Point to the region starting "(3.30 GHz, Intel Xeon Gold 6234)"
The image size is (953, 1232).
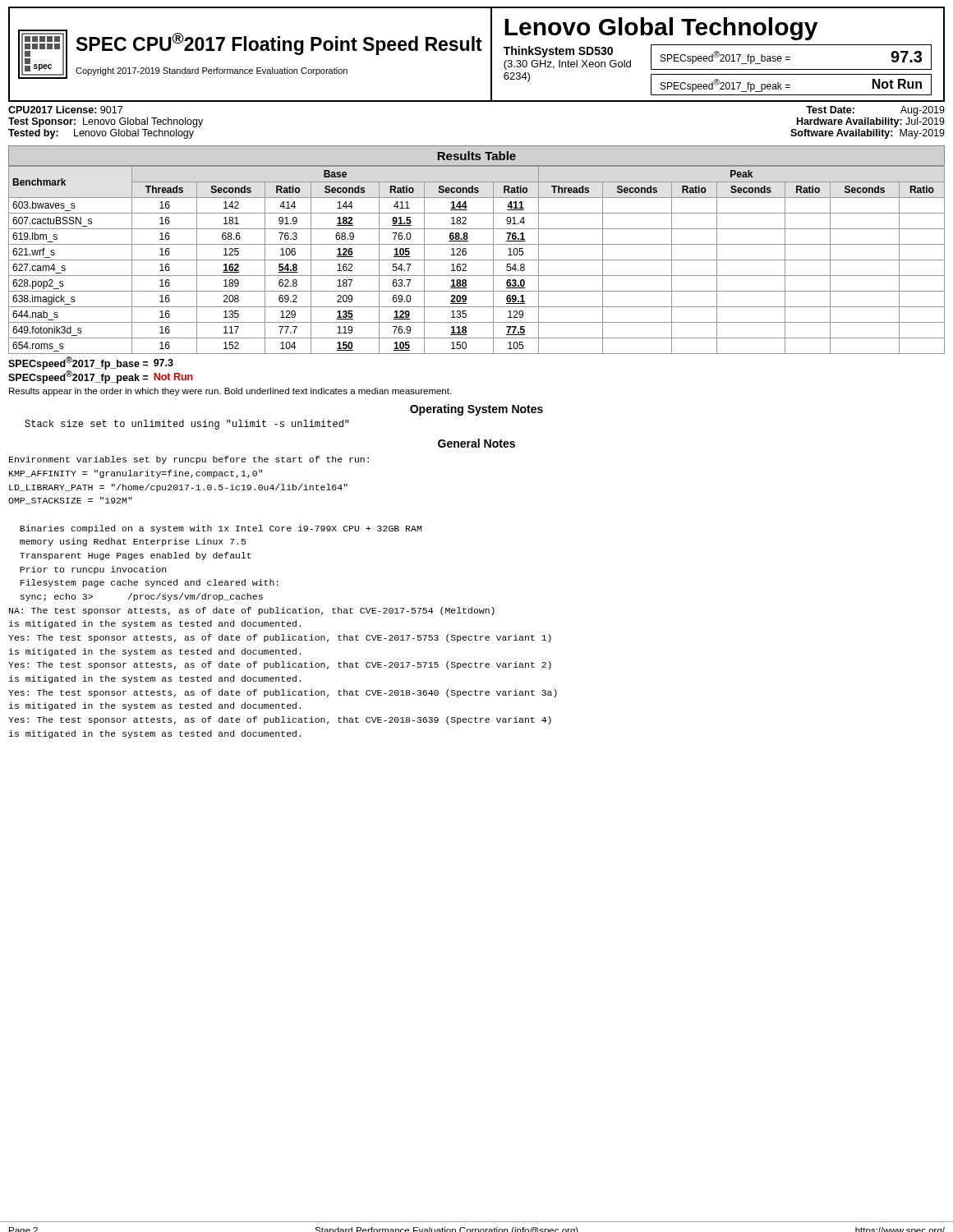567,70
